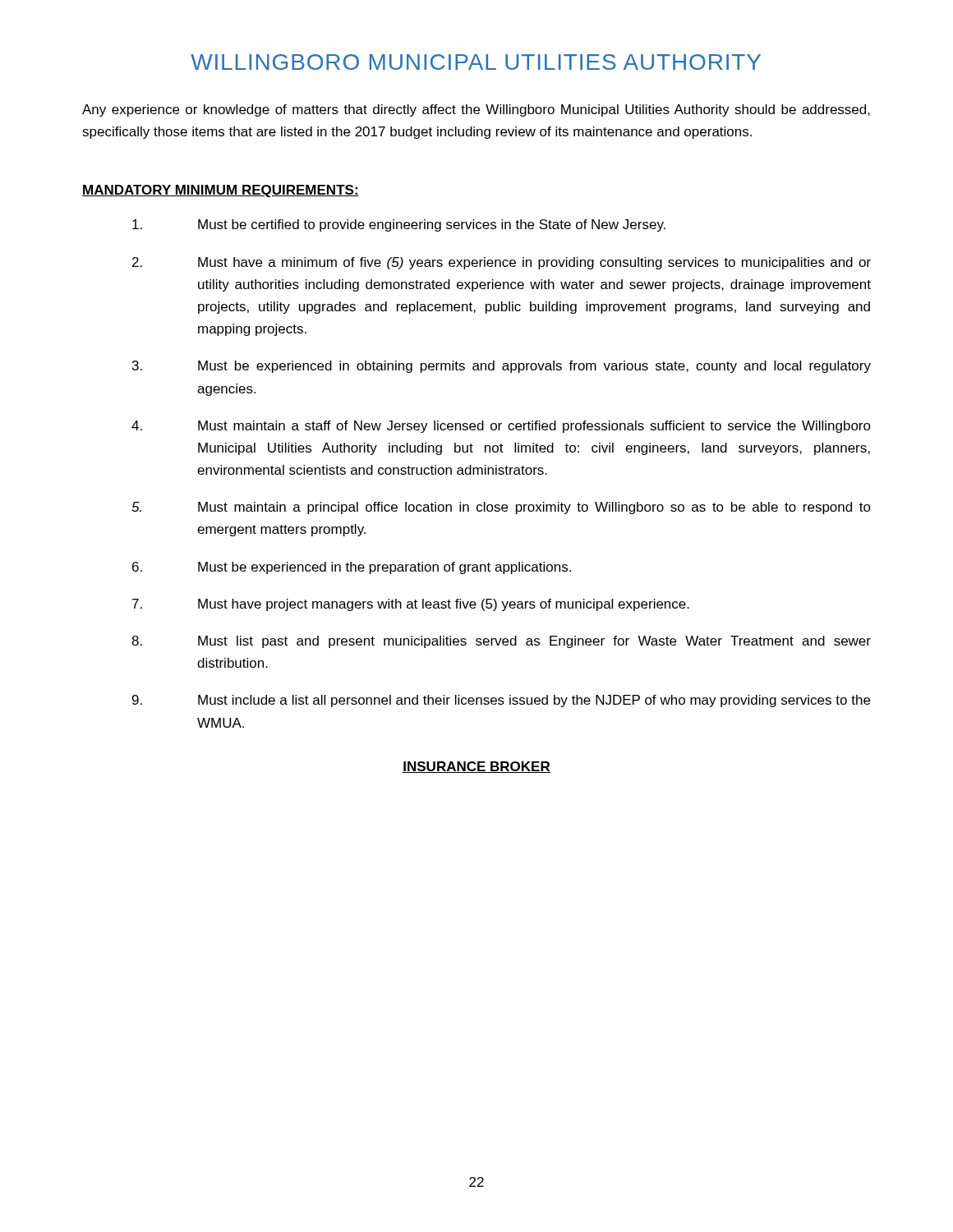Locate the block of text that opens with "9. Must include"
The width and height of the screenshot is (953, 1232).
(x=476, y=712)
